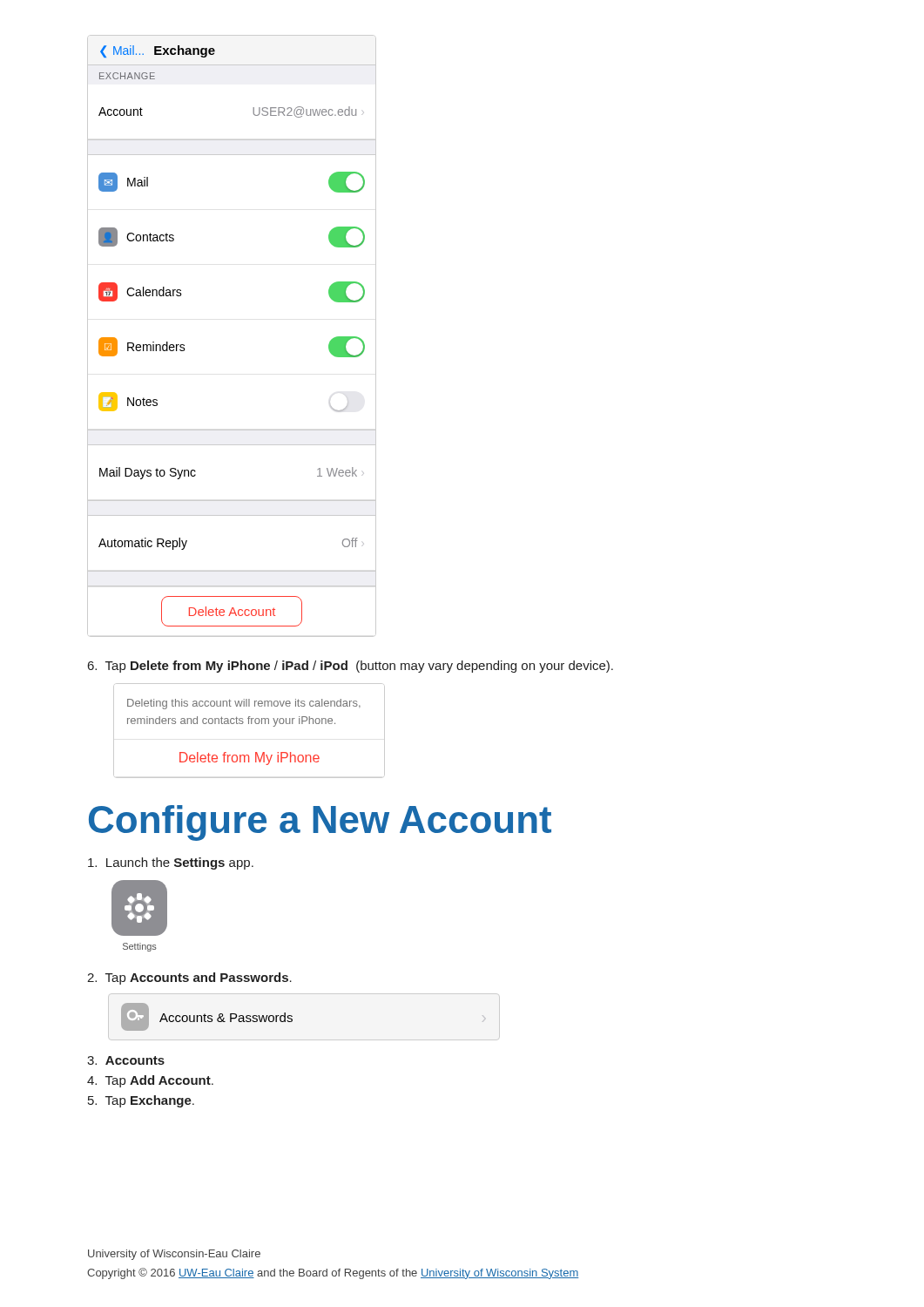The width and height of the screenshot is (924, 1307).
Task: Find the text starting "4. Tap Add Account."
Action: [151, 1080]
